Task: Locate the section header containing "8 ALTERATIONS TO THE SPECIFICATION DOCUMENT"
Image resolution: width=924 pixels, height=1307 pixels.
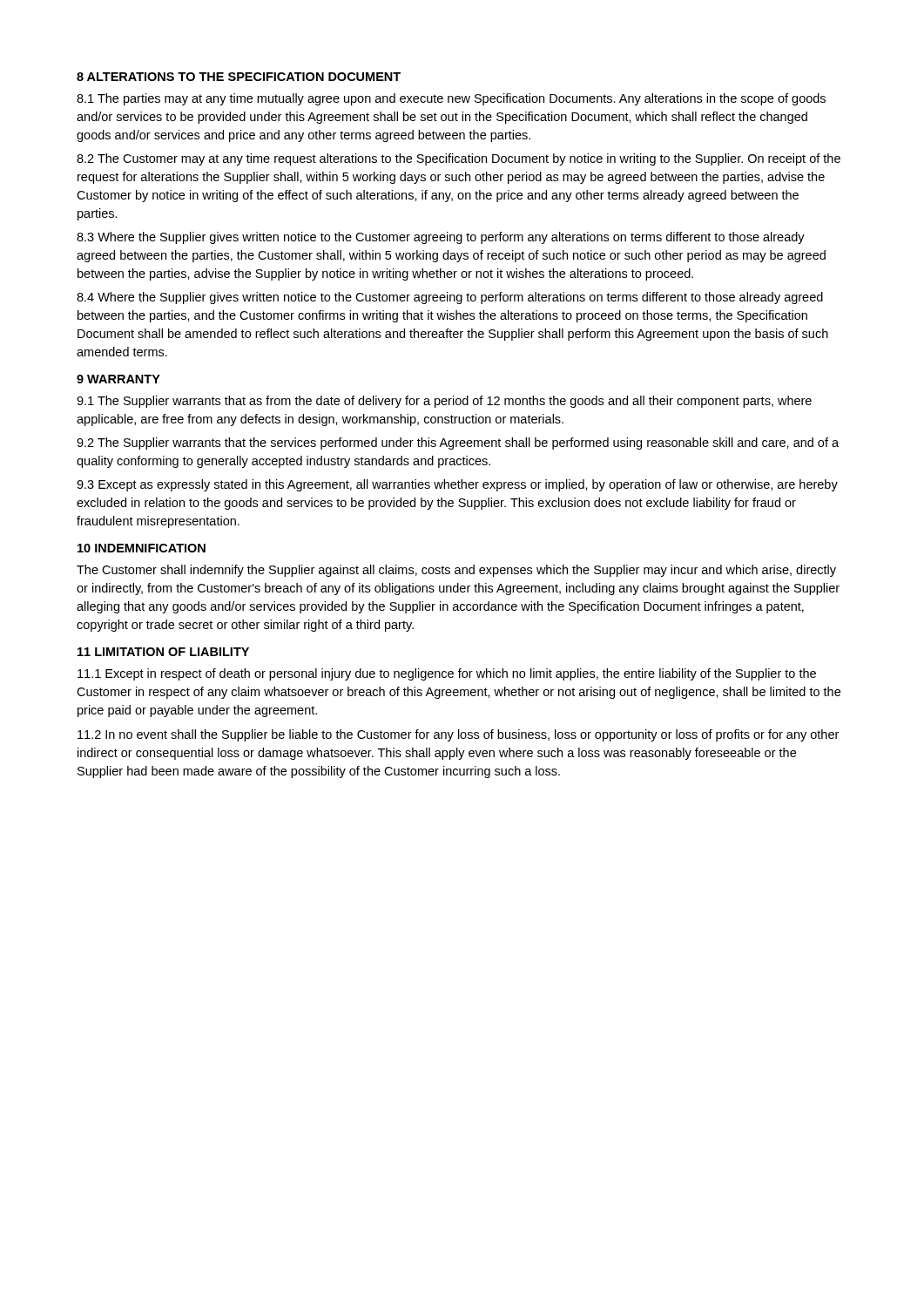Action: click(x=239, y=77)
